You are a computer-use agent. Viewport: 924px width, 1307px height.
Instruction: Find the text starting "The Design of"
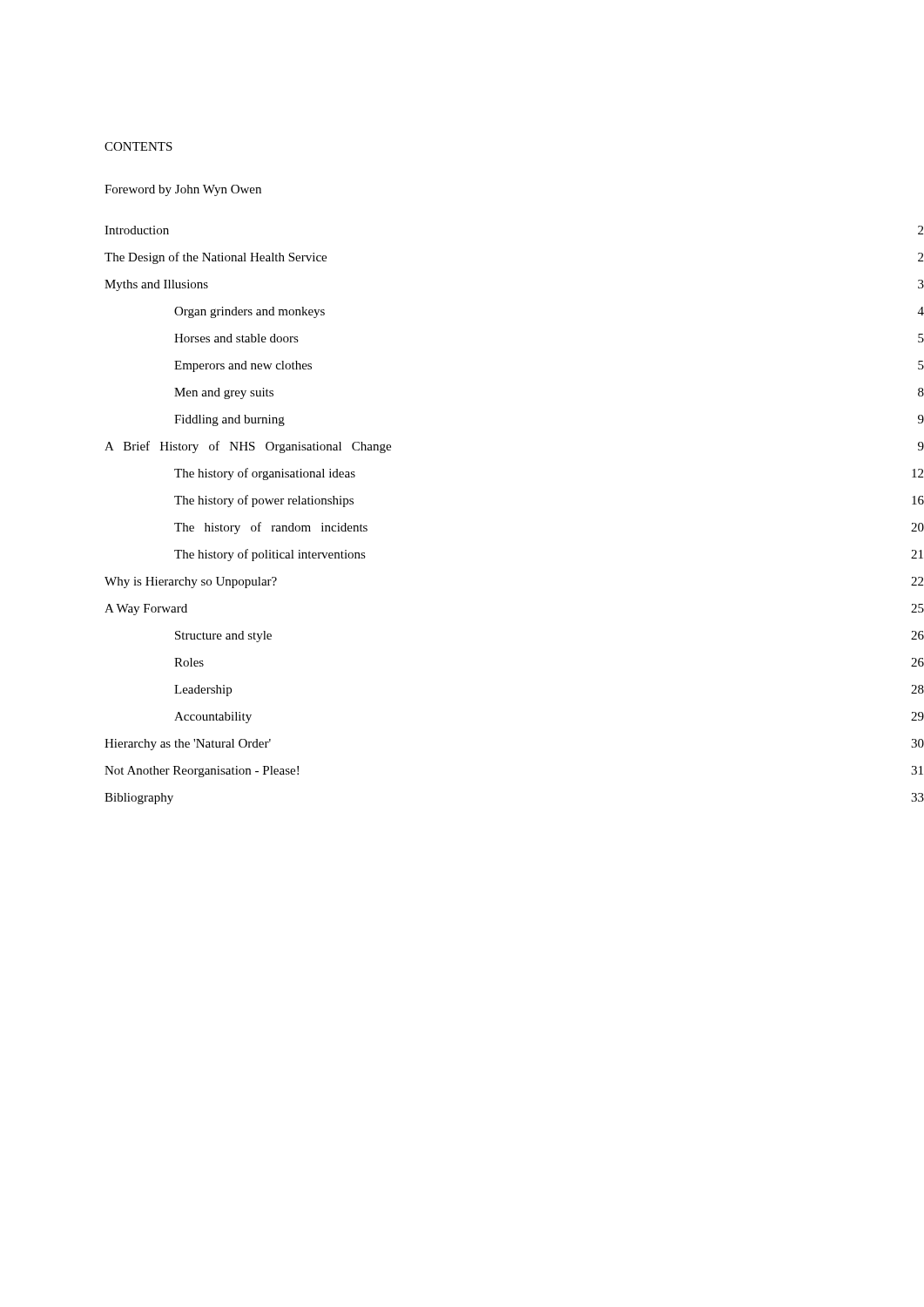(x=218, y=257)
